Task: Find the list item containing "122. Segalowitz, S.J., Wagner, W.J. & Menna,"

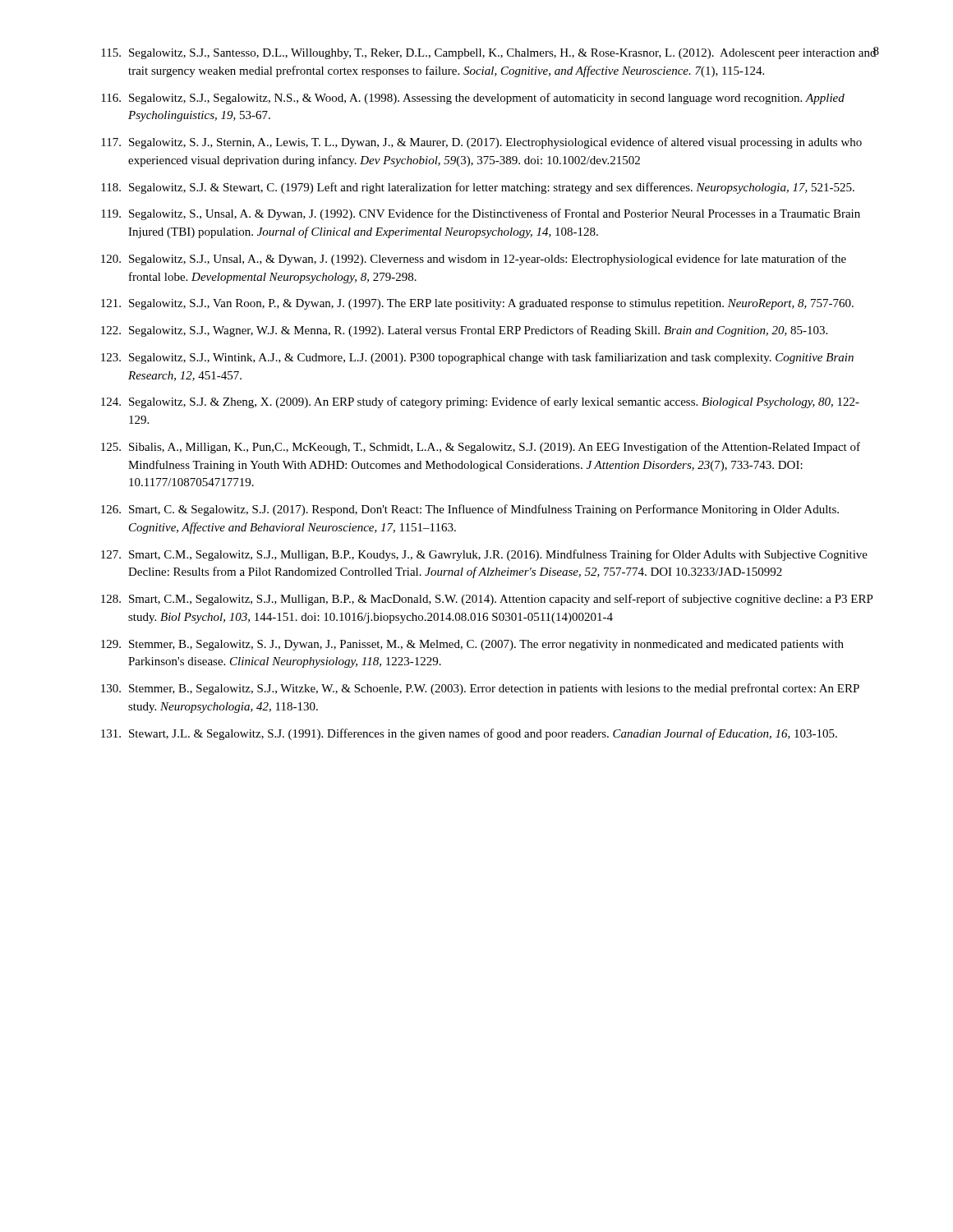Action: (x=484, y=331)
